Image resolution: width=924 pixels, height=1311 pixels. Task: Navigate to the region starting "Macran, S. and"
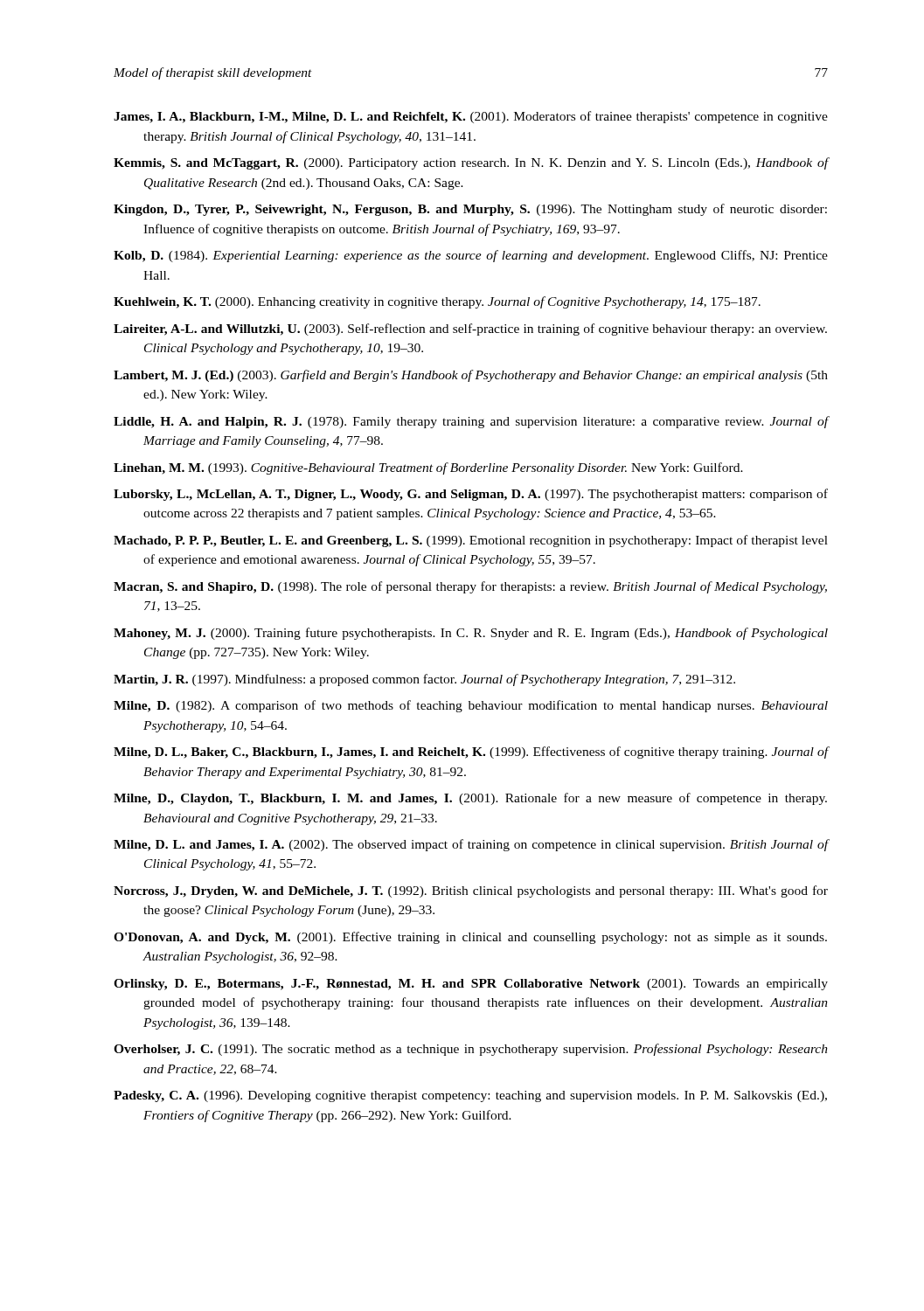471,596
